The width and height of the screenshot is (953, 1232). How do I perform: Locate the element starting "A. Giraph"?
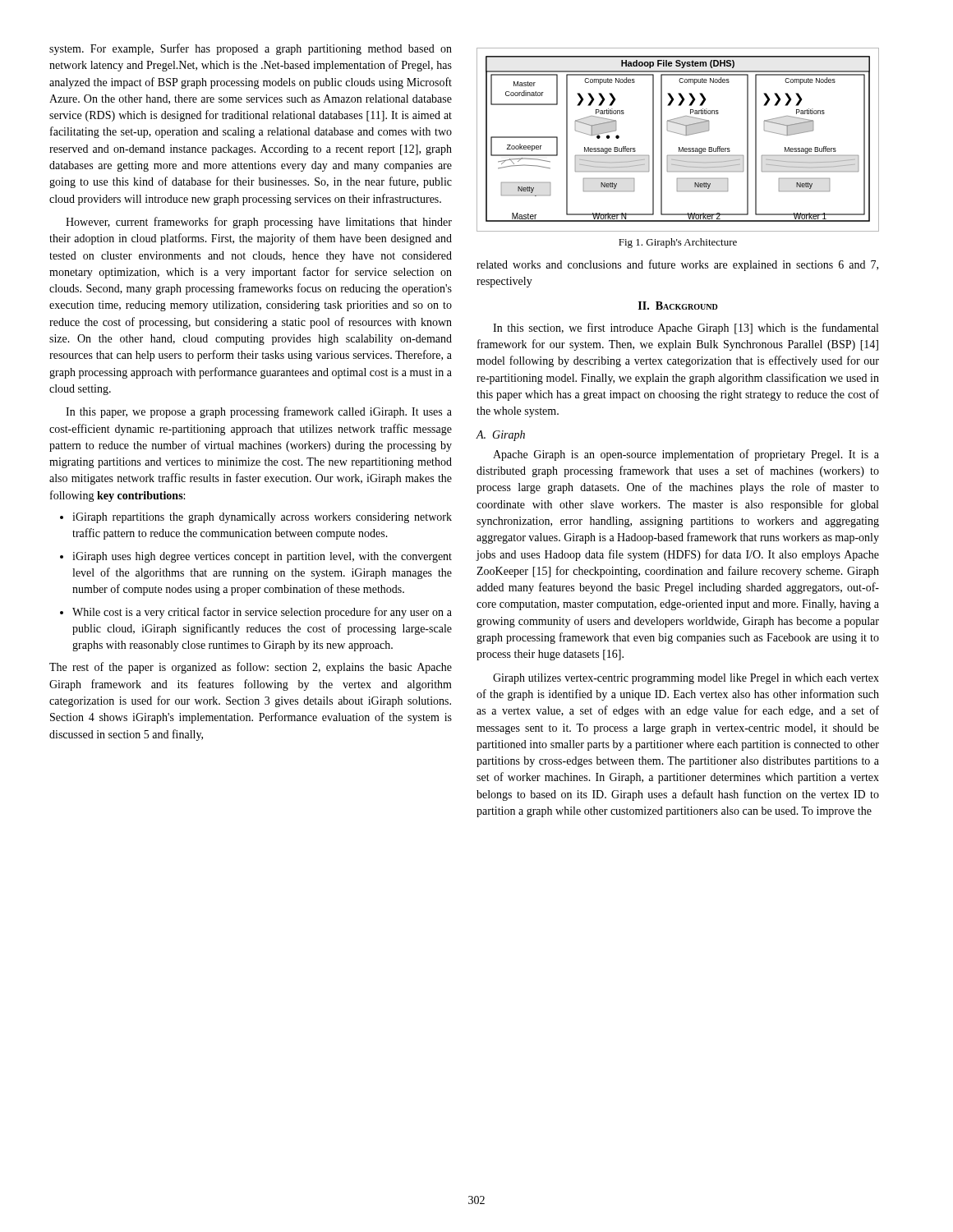(x=501, y=436)
